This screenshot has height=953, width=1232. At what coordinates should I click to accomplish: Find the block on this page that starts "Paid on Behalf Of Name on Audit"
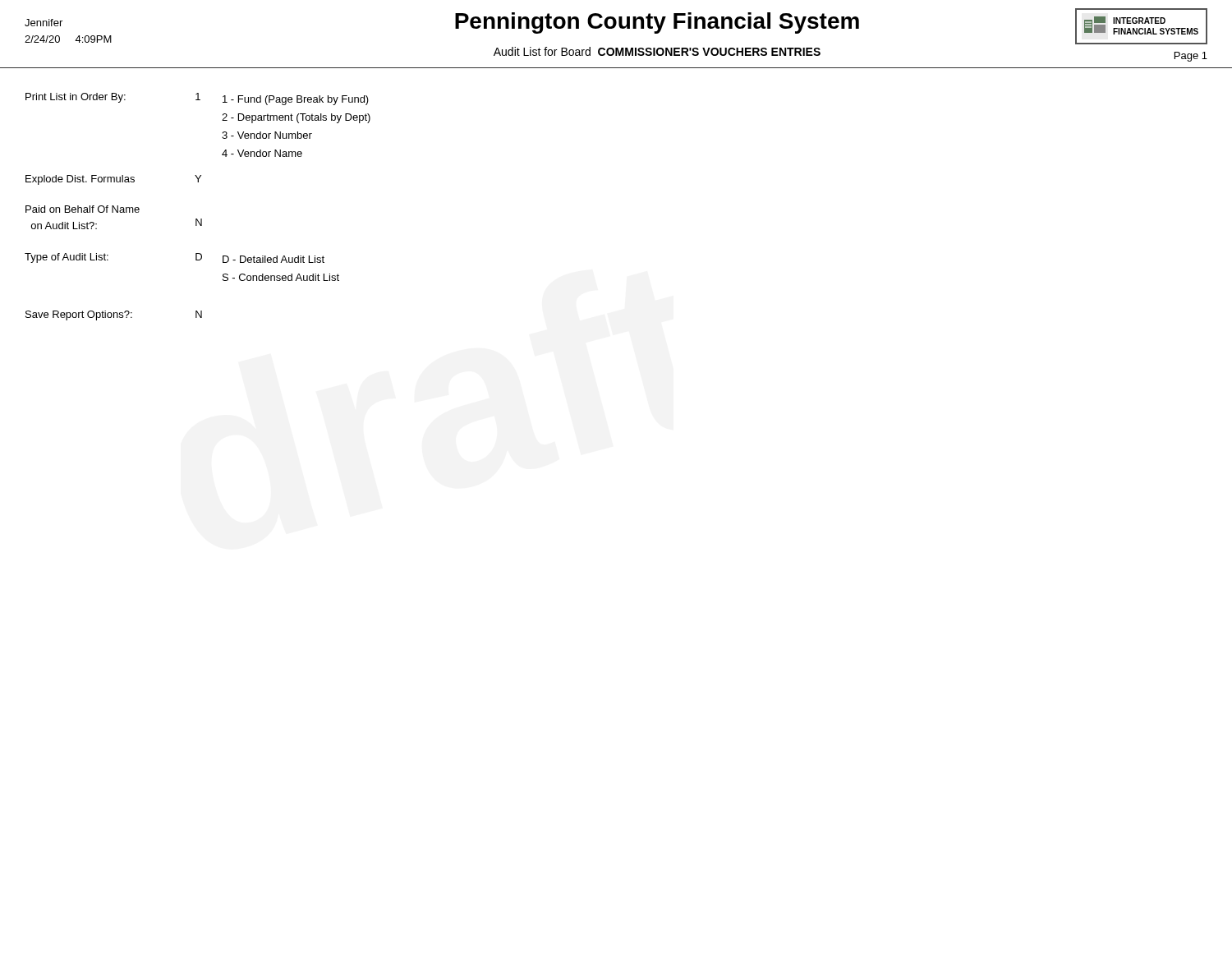coord(123,217)
